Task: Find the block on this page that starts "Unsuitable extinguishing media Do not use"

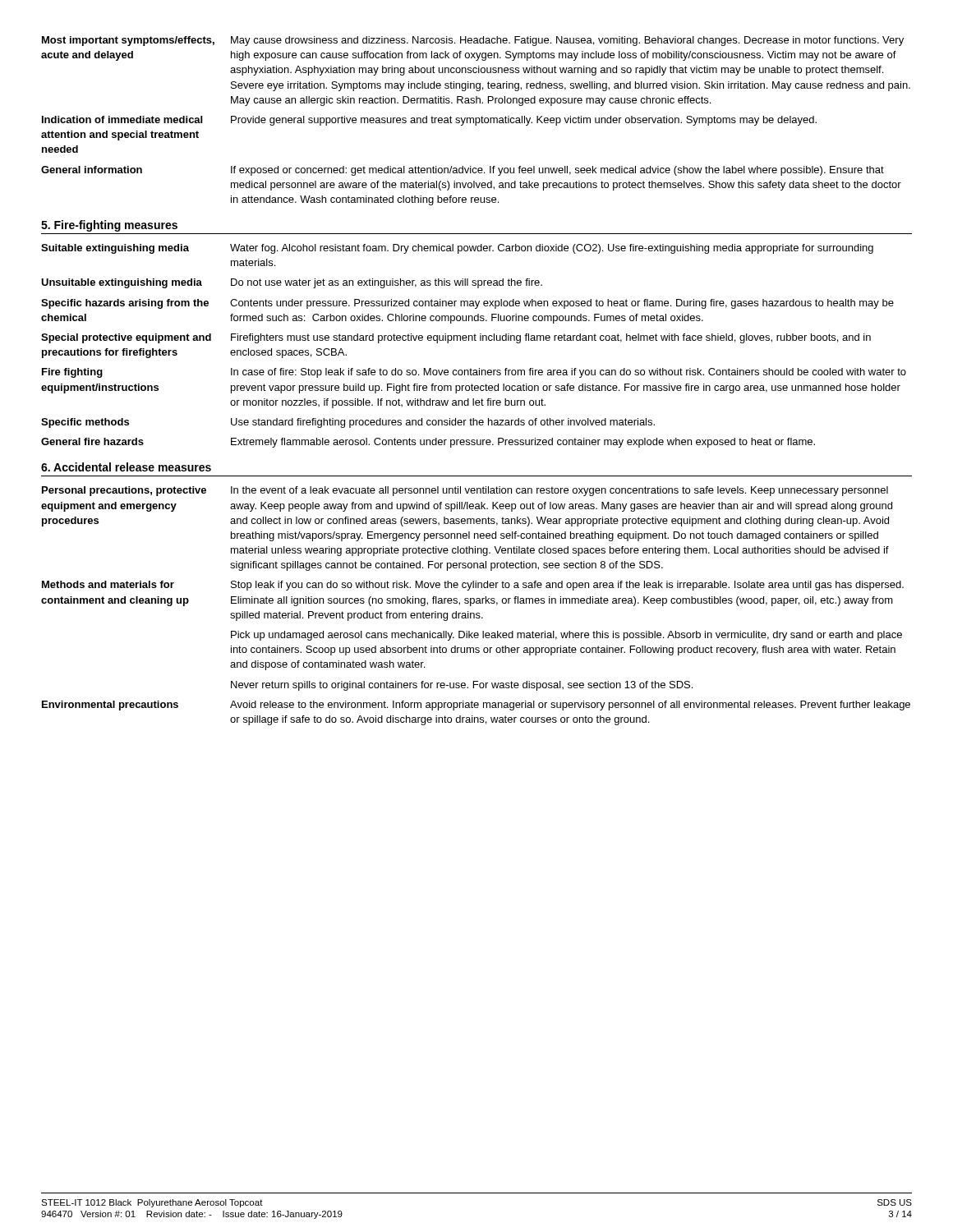Action: 476,283
